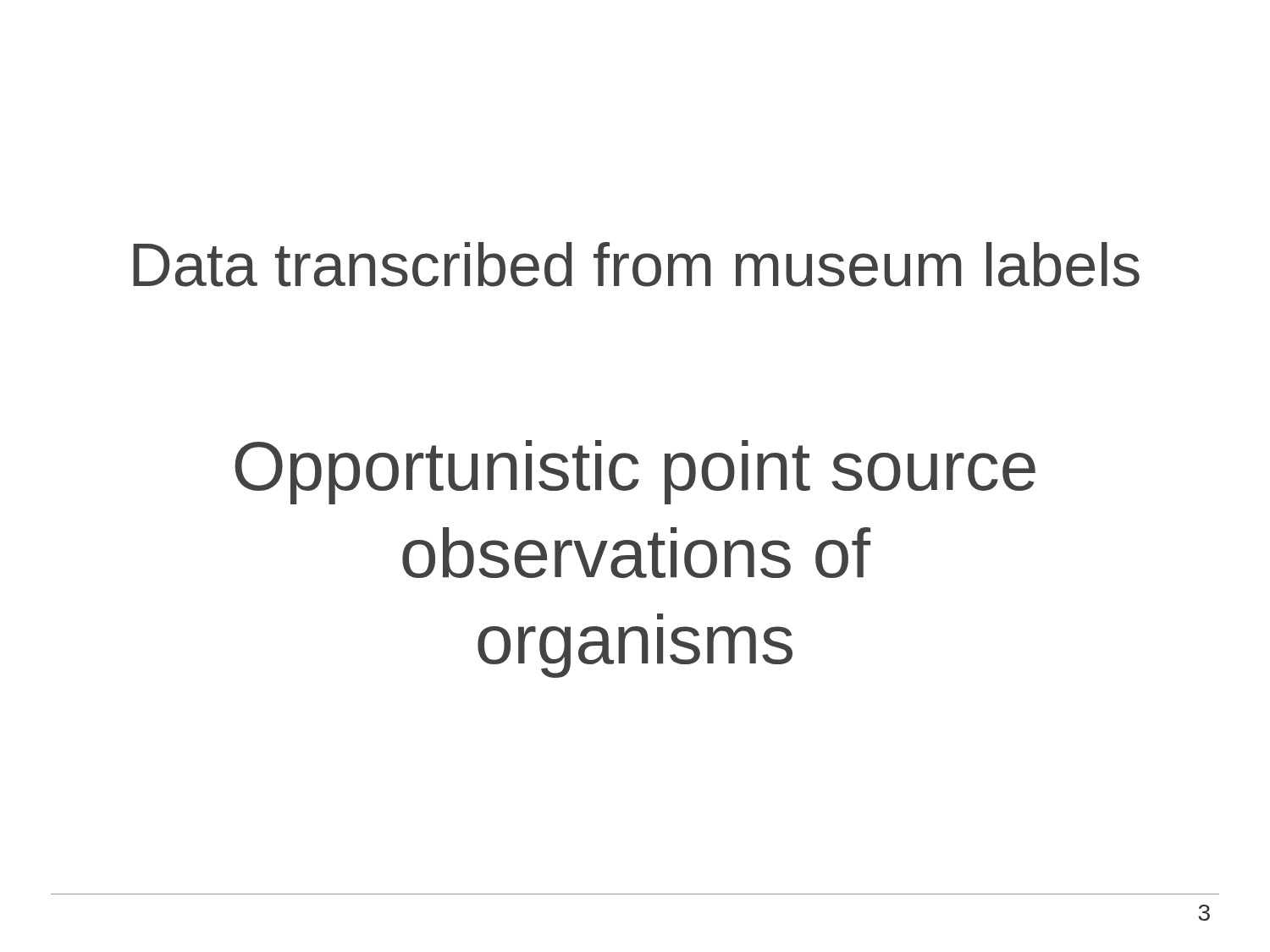Find the title that says "Data transcribed from museum"
Image resolution: width=1270 pixels, height=952 pixels.
[x=635, y=265]
